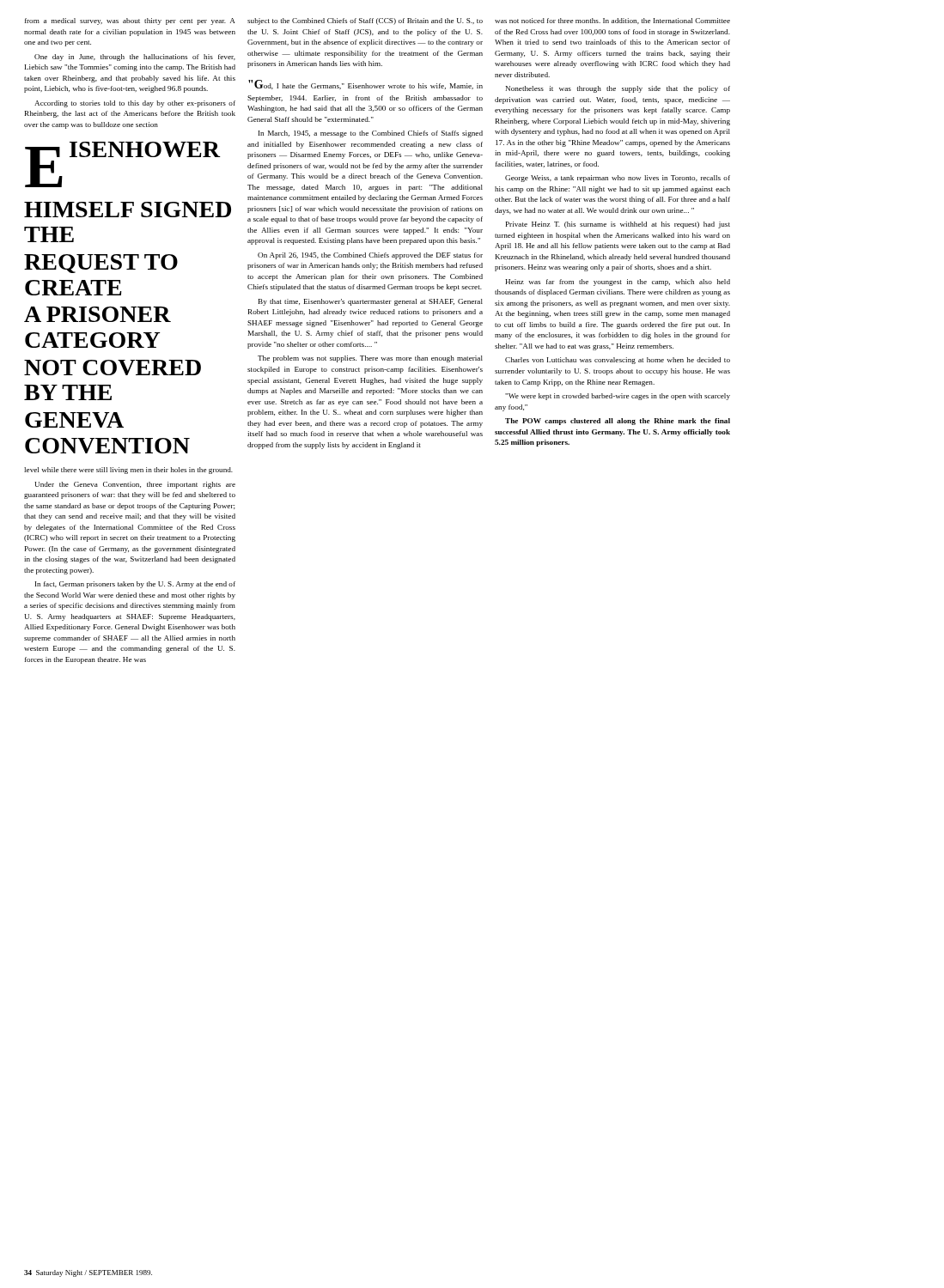Select the passage starting "level while there were still living men in"
Viewport: 944px width, 1288px height.
pos(130,565)
